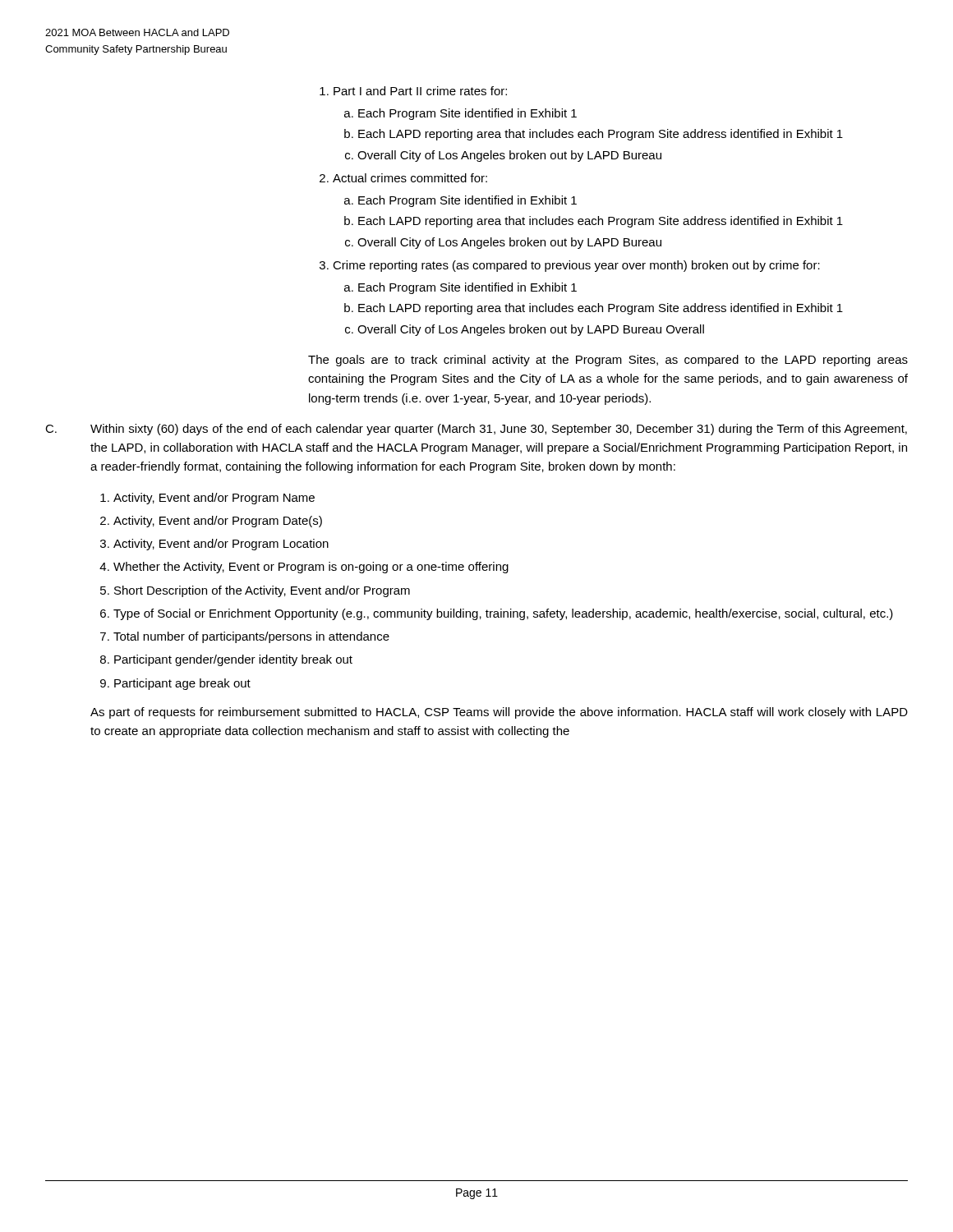The height and width of the screenshot is (1232, 953).
Task: Navigate to the region starting "Part I and Part II crime rates"
Action: pos(608,123)
